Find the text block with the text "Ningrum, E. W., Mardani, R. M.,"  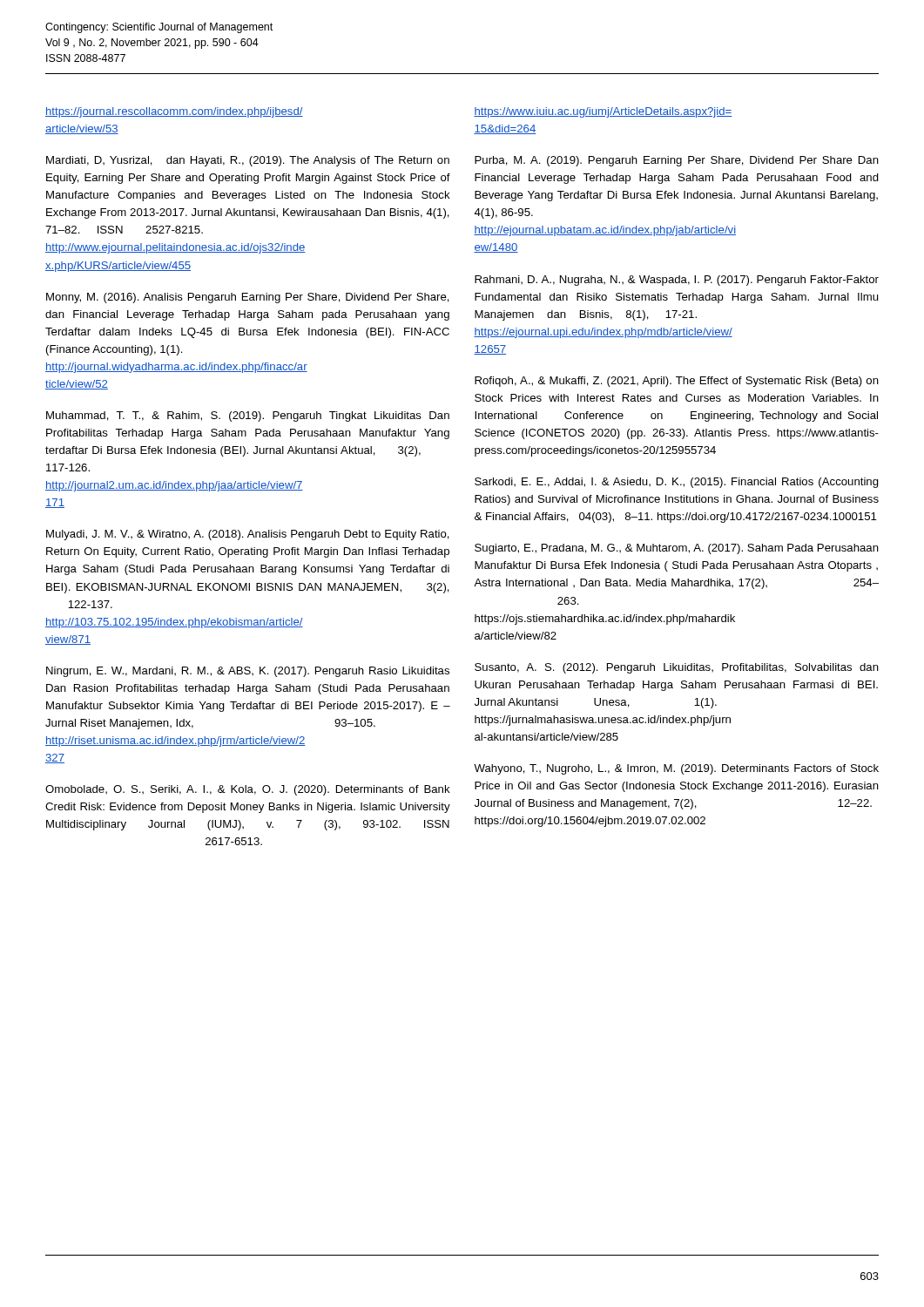click(248, 714)
